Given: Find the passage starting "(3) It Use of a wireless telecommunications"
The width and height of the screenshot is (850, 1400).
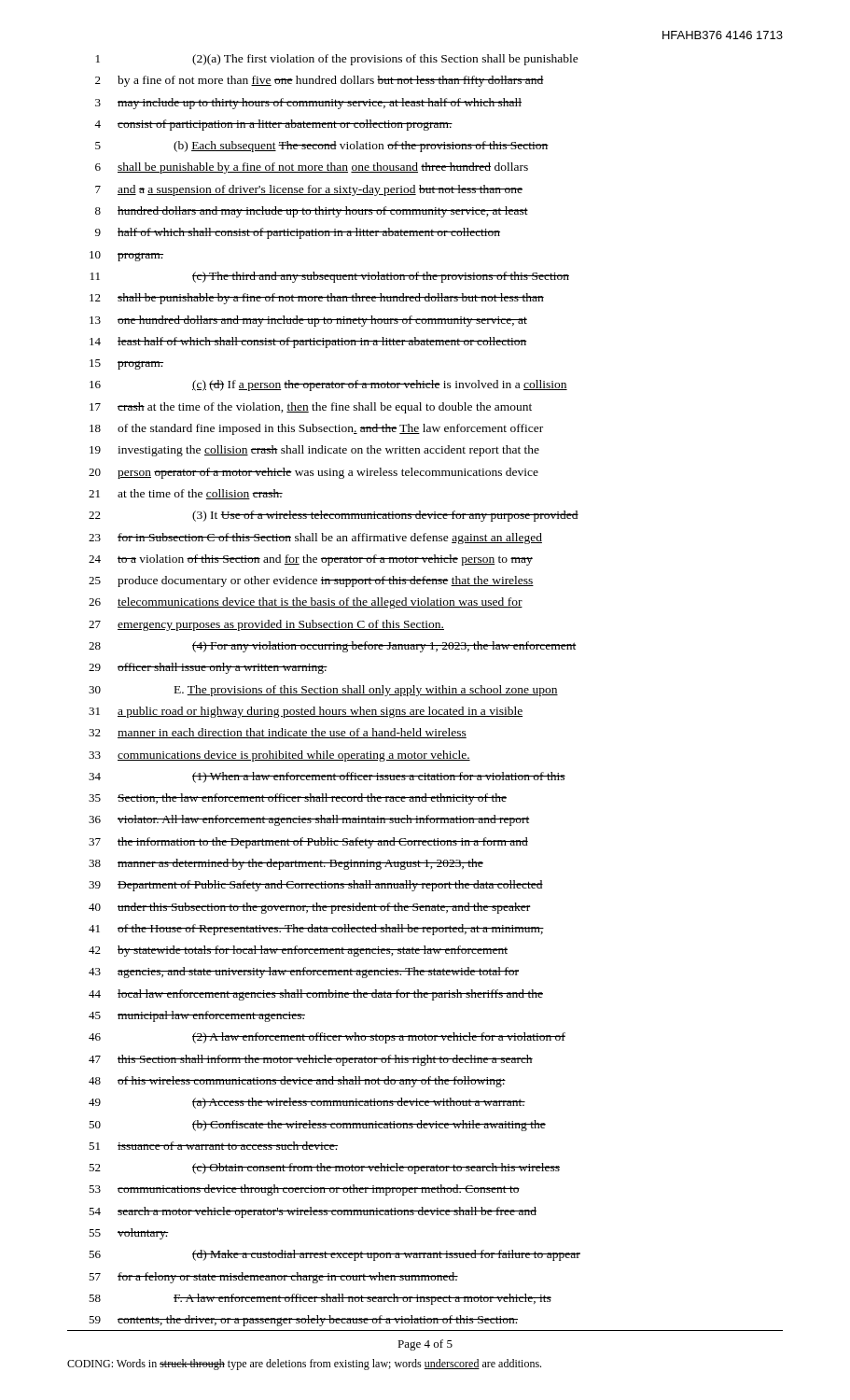Looking at the screenshot, I should pyautogui.click(x=450, y=569).
